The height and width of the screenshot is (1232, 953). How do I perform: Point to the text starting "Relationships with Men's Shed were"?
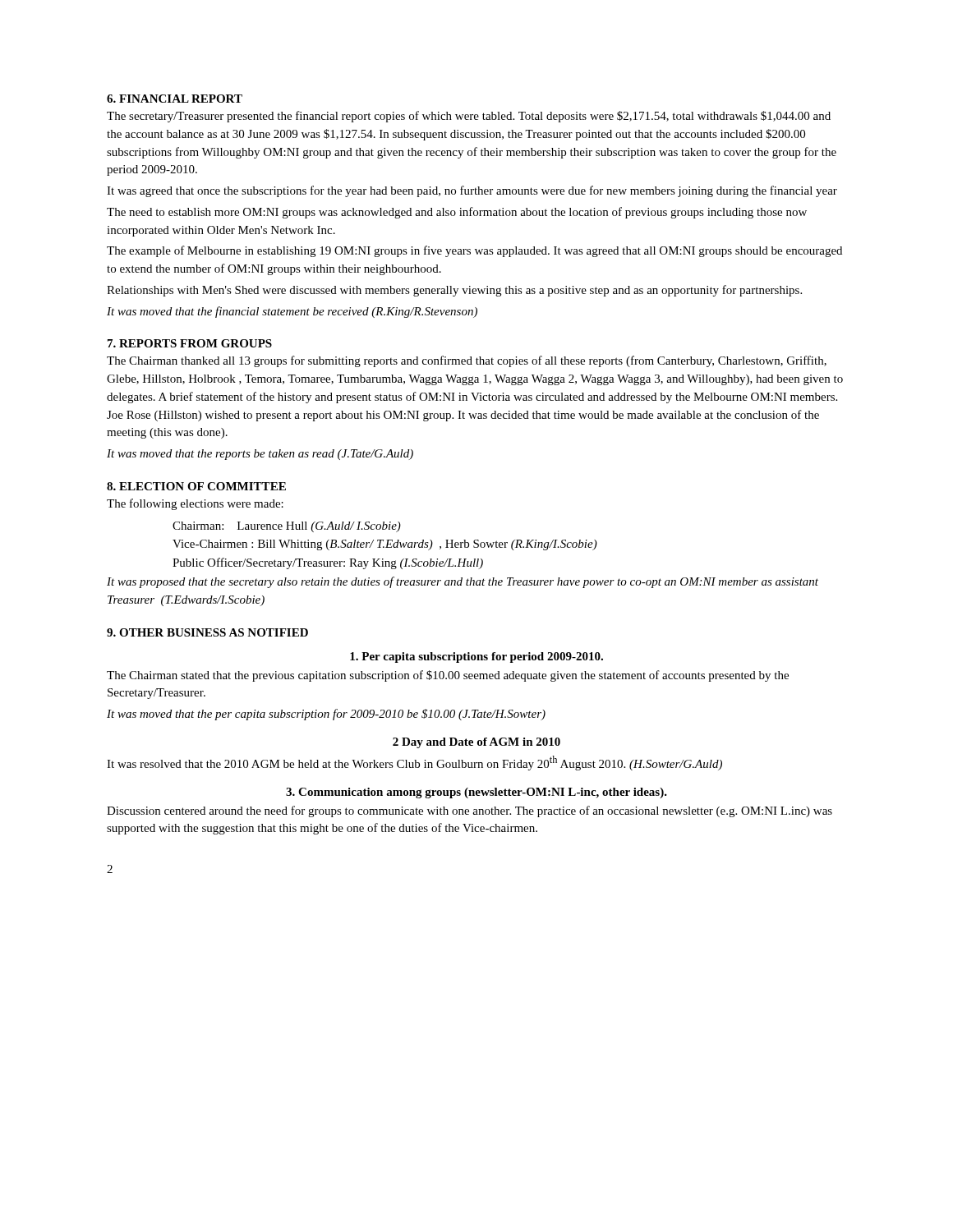tap(455, 290)
